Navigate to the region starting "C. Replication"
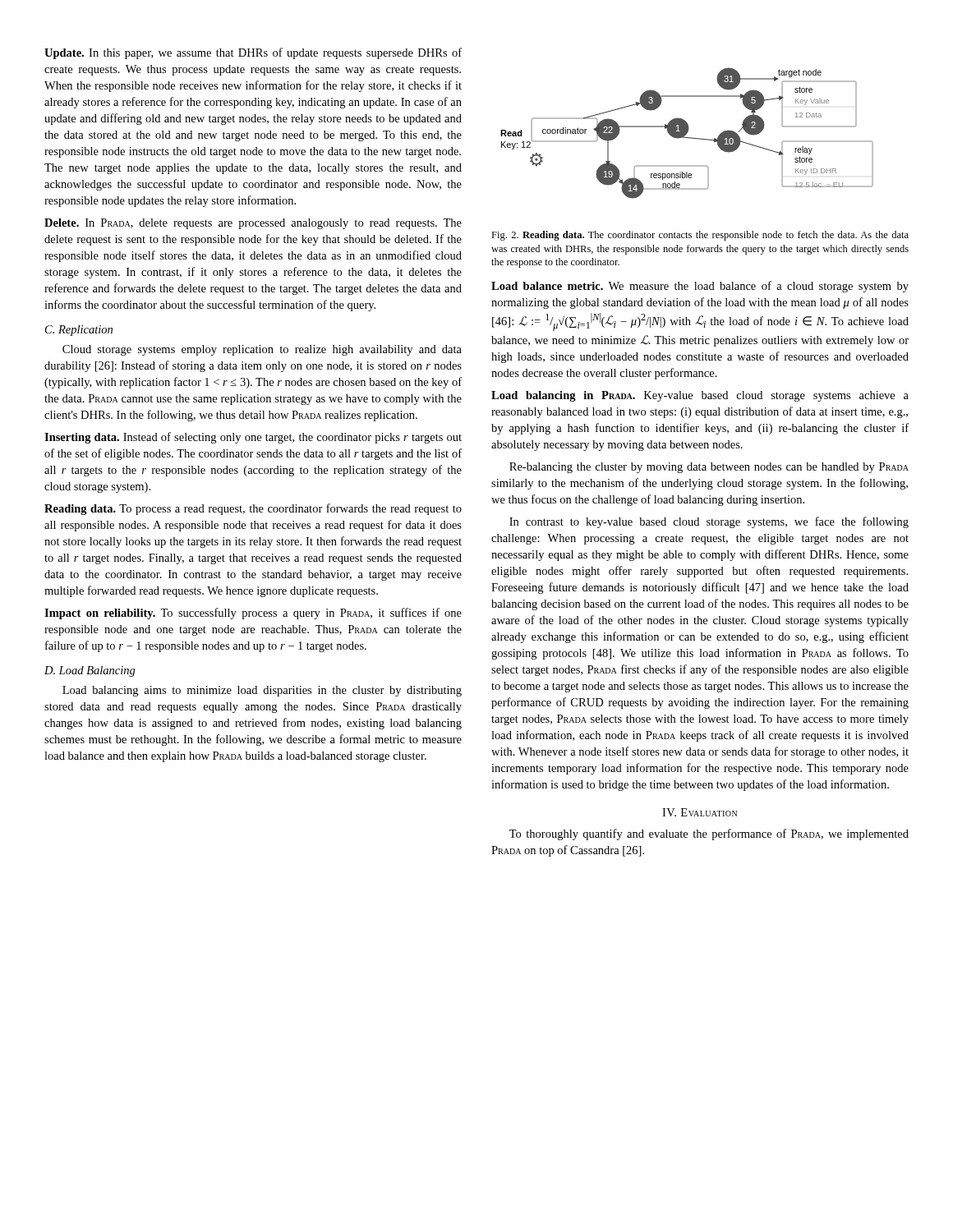 [x=79, y=331]
